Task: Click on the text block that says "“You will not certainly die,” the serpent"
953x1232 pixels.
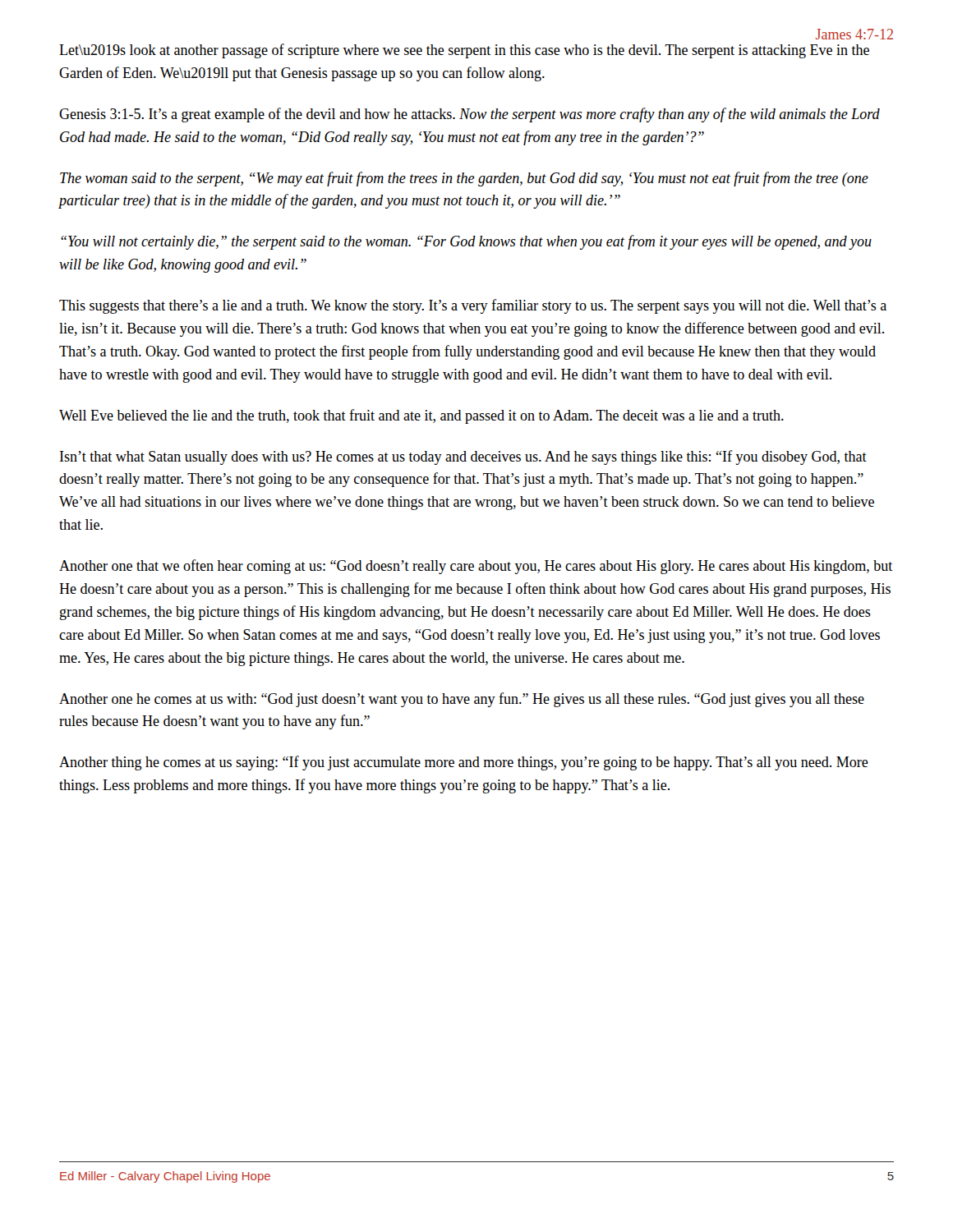Action: [465, 253]
